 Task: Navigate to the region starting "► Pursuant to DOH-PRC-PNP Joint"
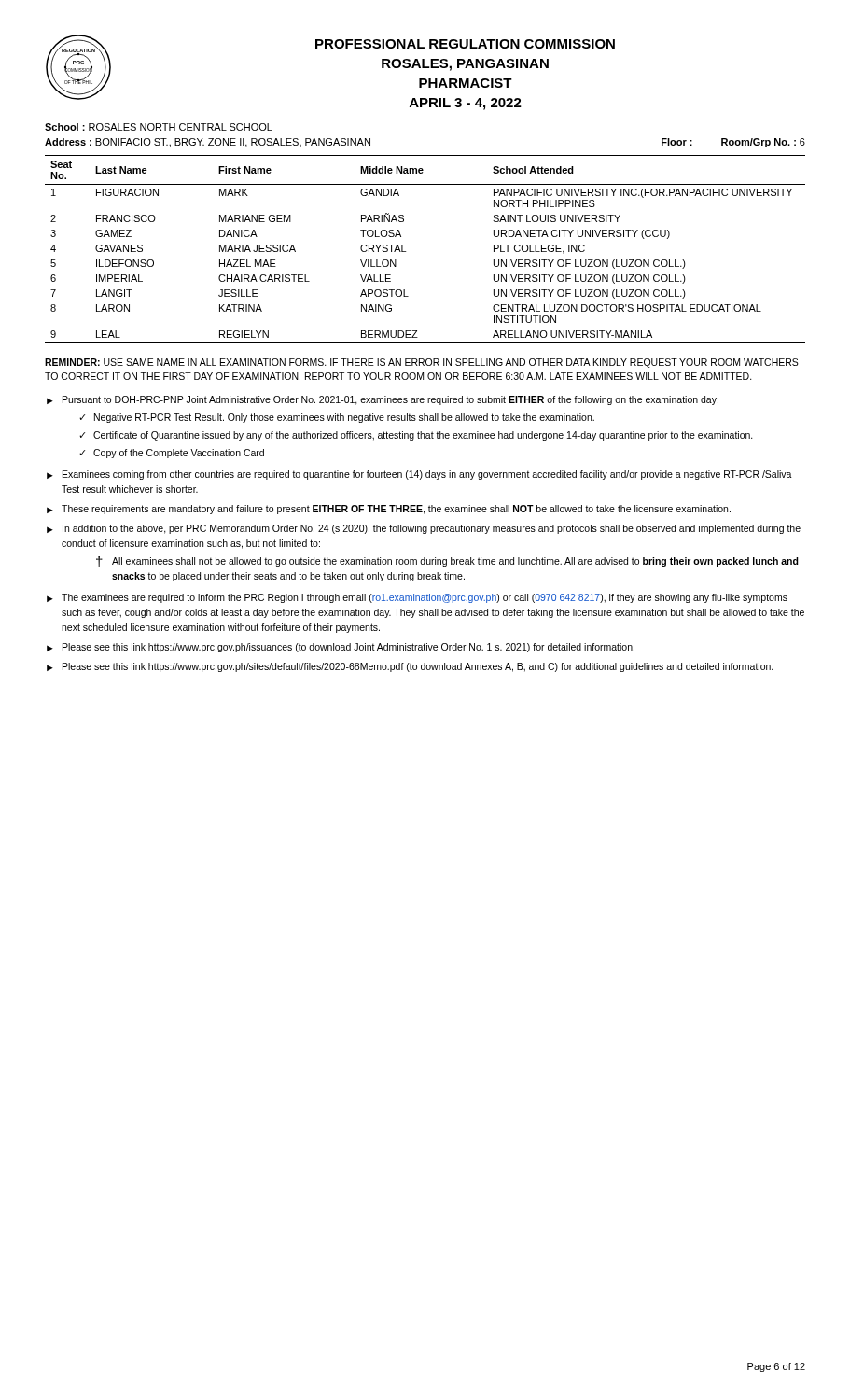point(425,428)
